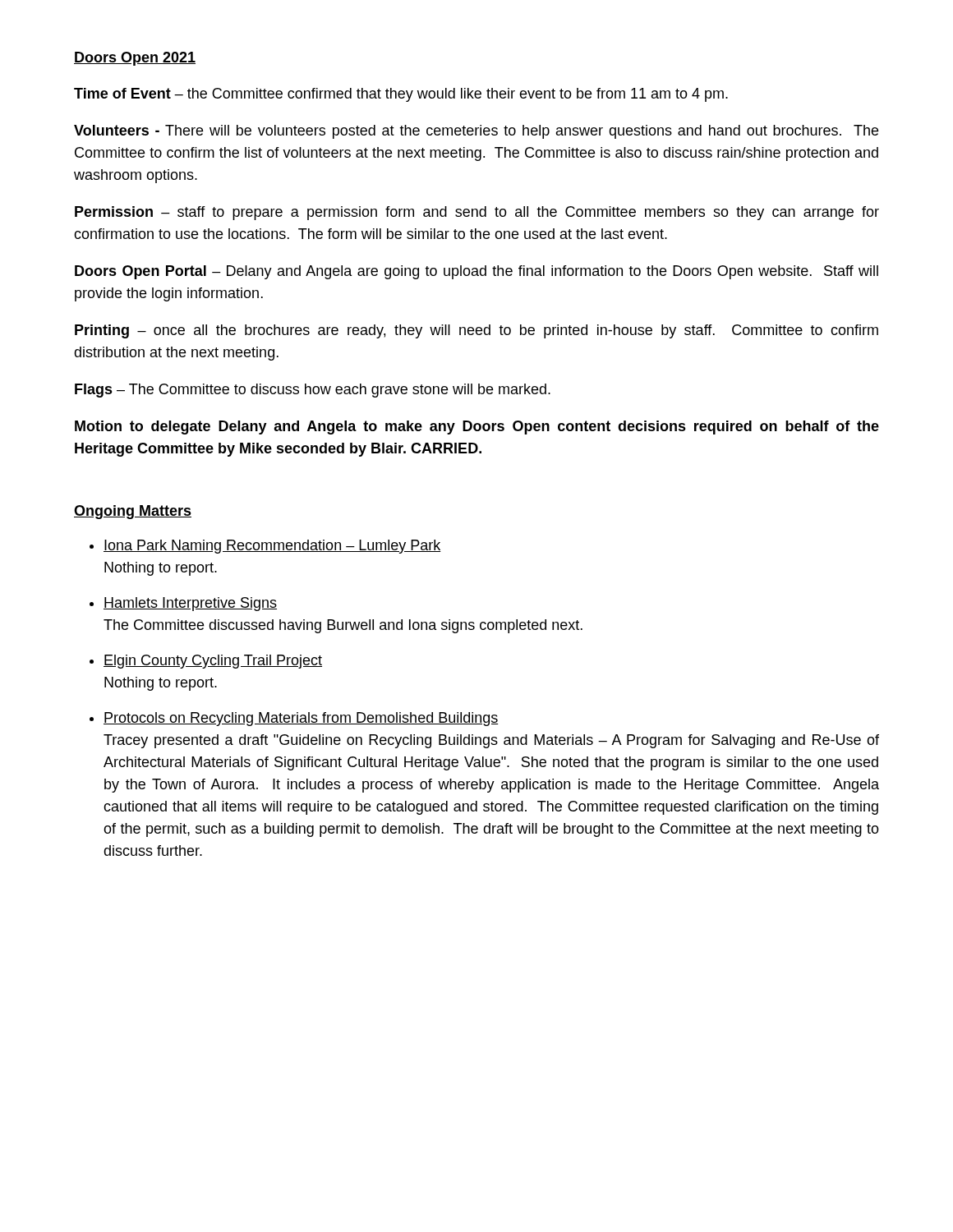Find the list item that says "Iona Park Naming Recommendation –"

point(272,547)
